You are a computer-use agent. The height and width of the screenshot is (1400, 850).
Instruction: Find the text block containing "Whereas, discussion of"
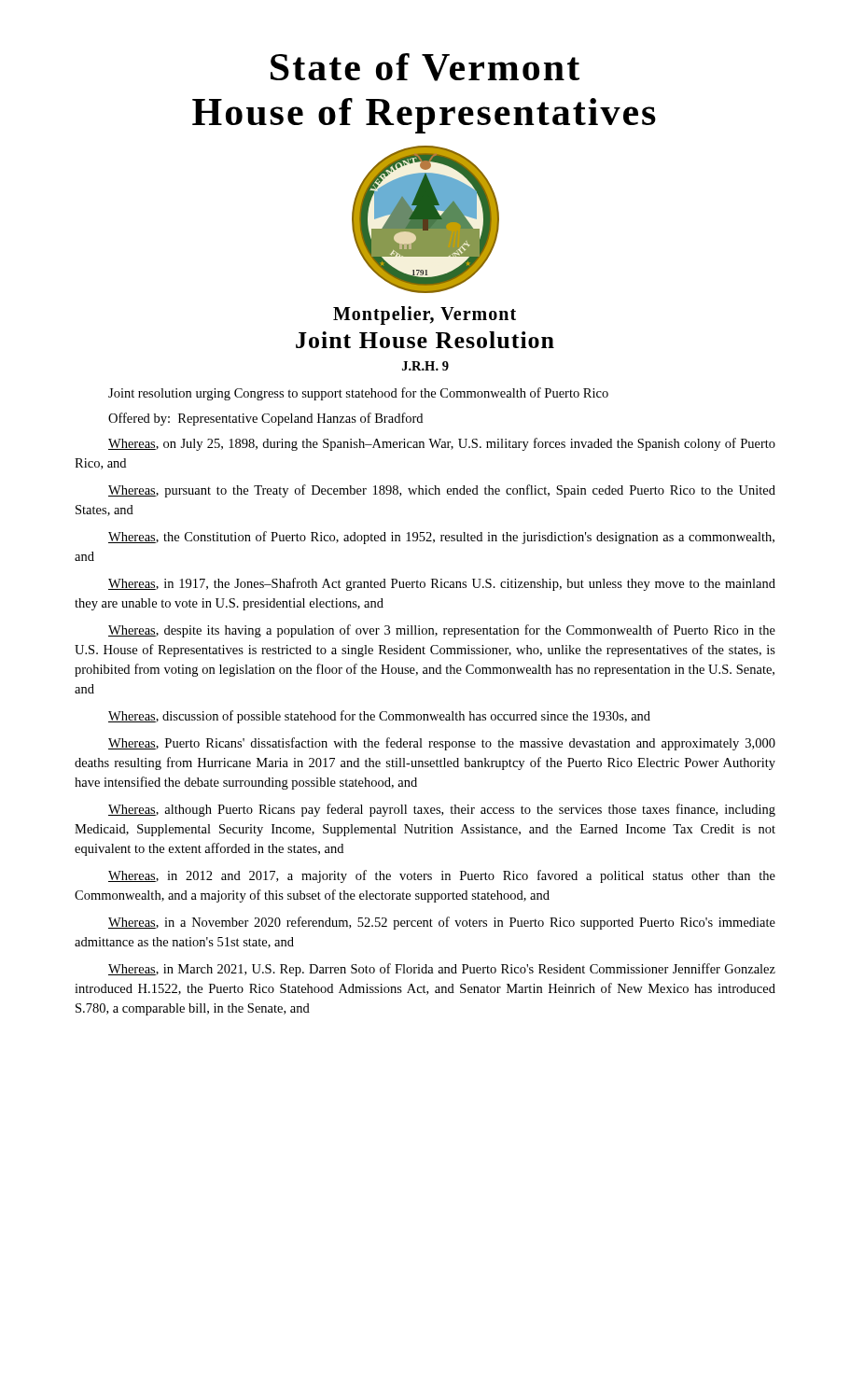click(x=379, y=716)
